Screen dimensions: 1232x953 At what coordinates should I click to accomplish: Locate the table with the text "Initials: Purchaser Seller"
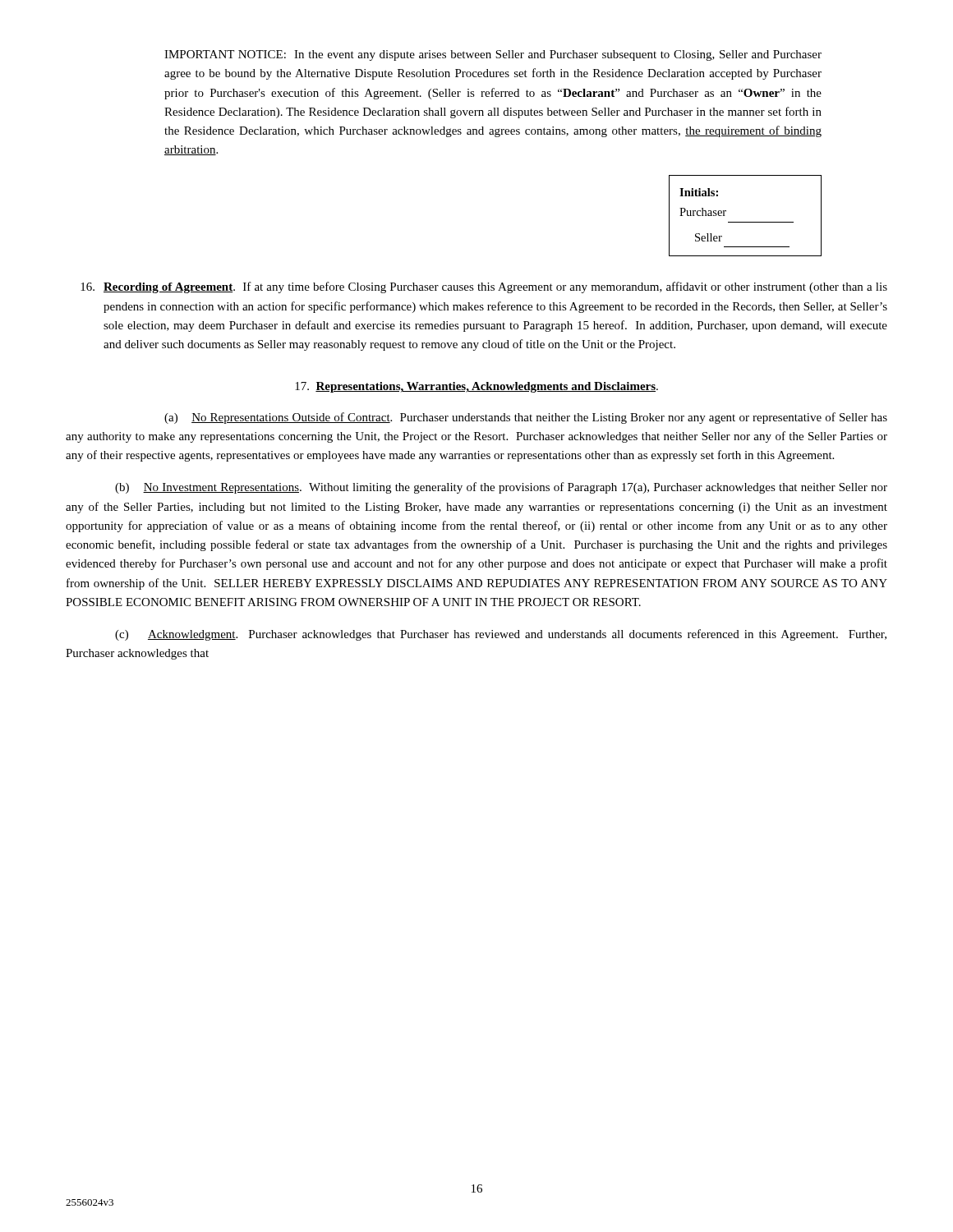click(x=745, y=216)
